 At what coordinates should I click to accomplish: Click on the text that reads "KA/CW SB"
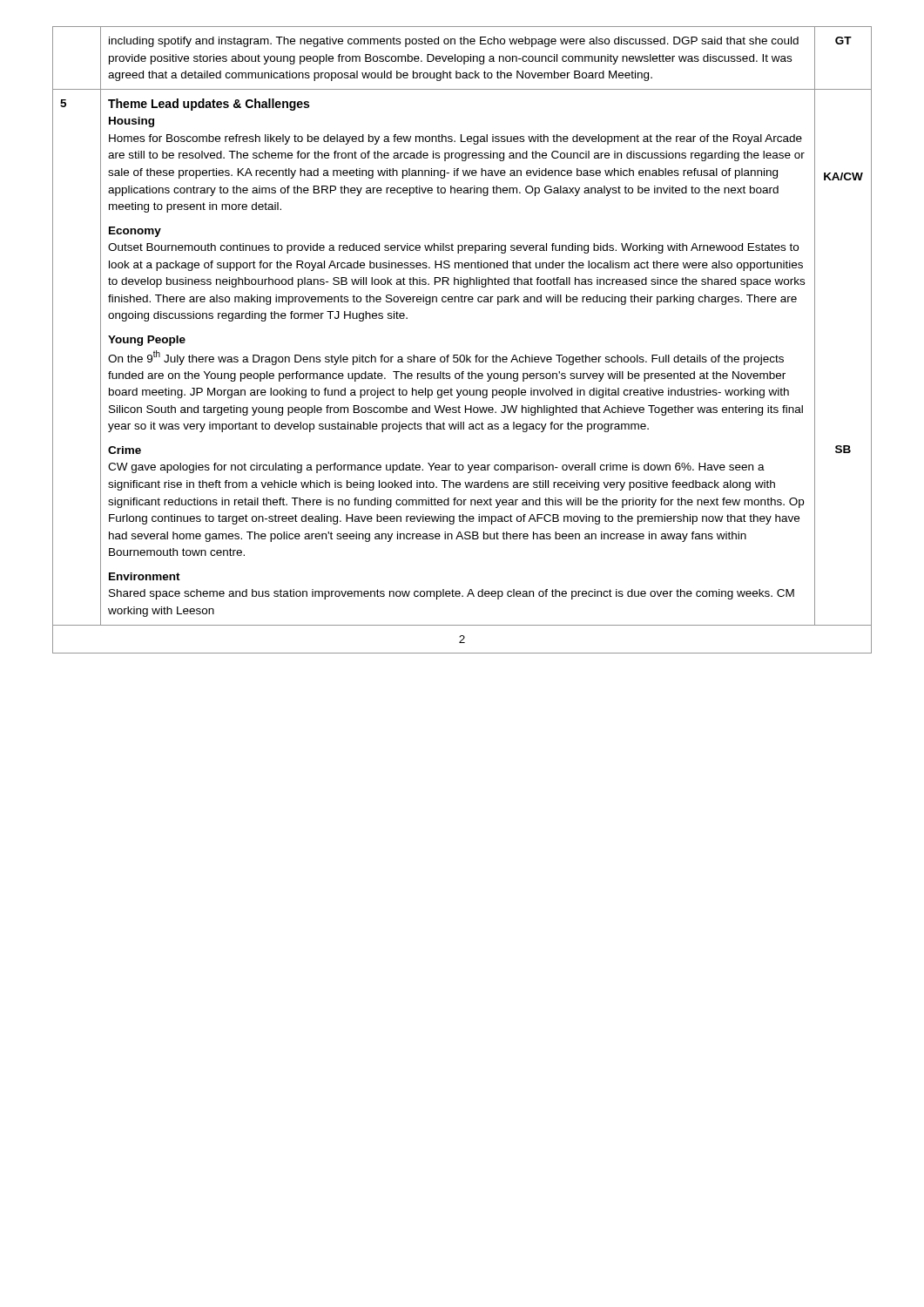(843, 176)
